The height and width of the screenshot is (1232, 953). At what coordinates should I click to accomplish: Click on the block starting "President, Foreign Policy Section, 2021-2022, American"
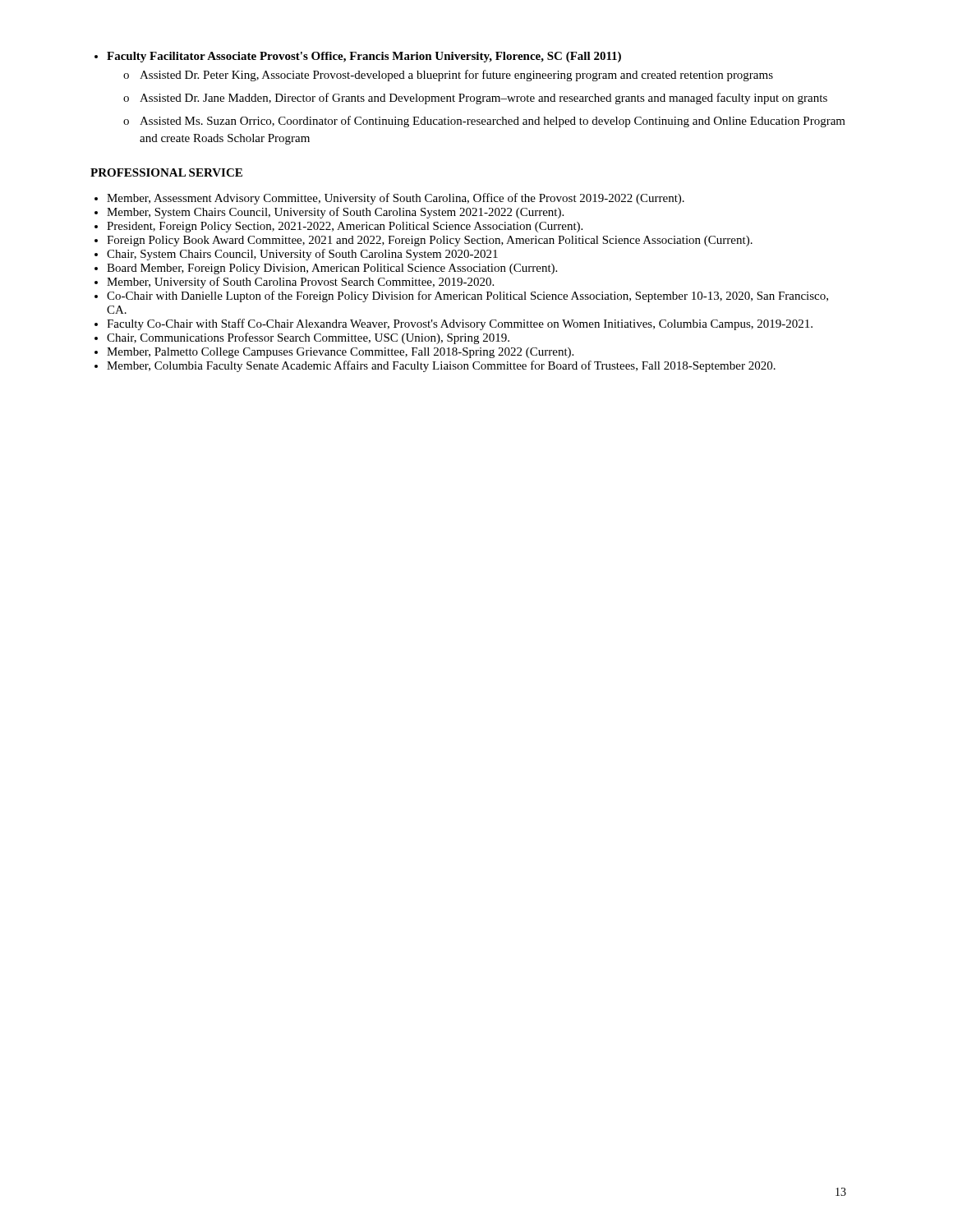tap(476, 226)
